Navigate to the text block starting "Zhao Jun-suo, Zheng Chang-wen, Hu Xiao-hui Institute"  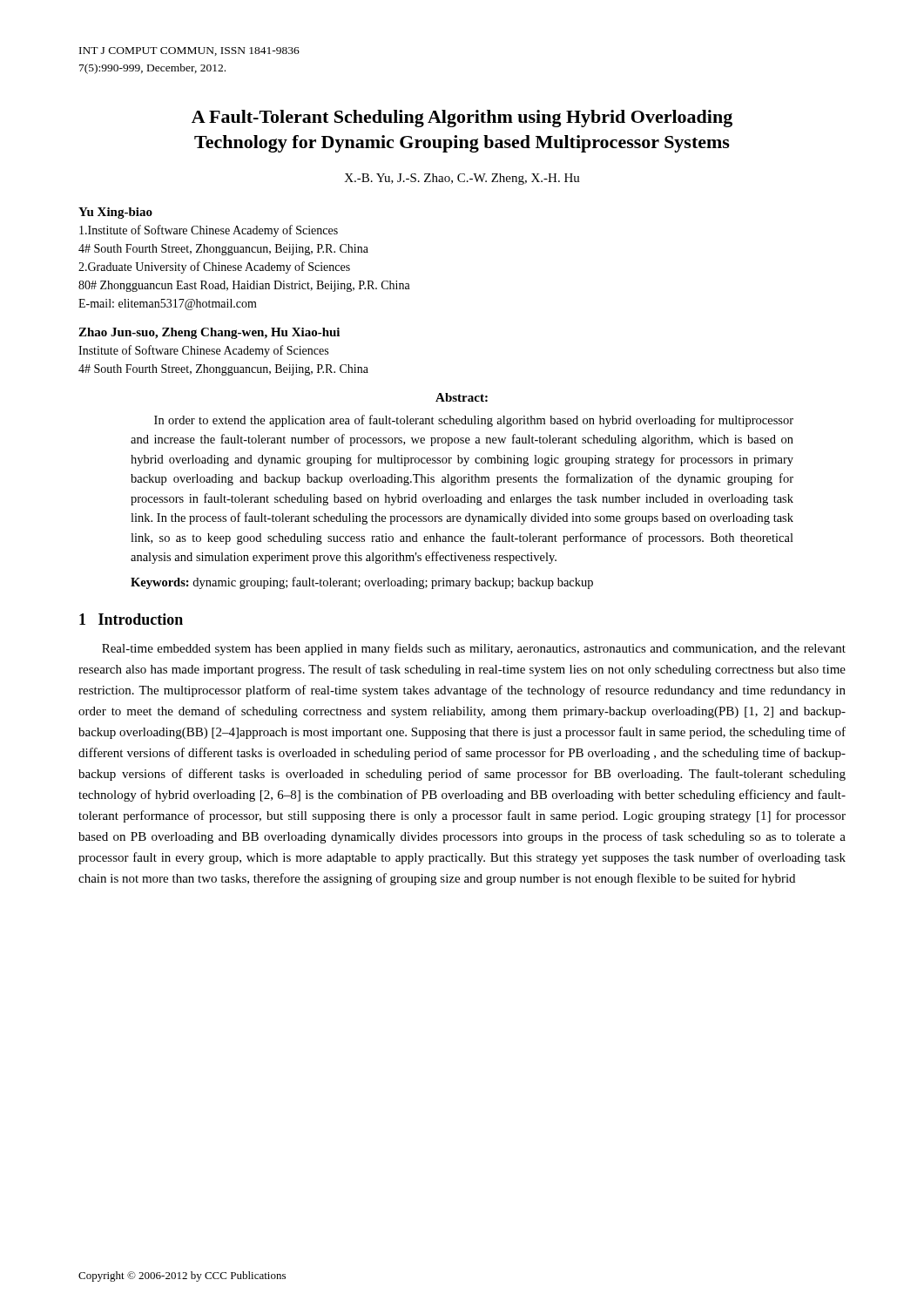(209, 333)
